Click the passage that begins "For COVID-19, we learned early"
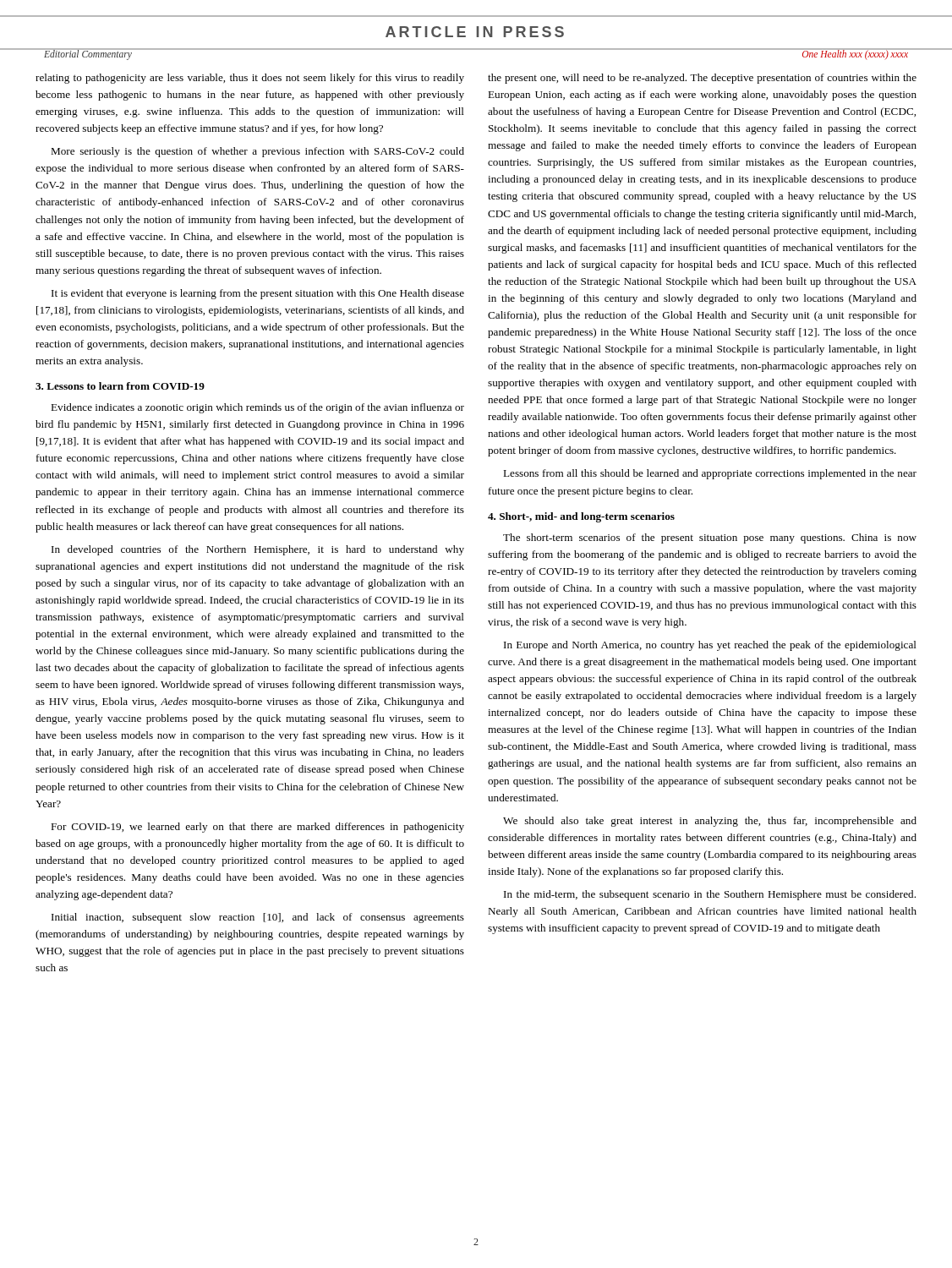Image resolution: width=952 pixels, height=1268 pixels. (250, 860)
